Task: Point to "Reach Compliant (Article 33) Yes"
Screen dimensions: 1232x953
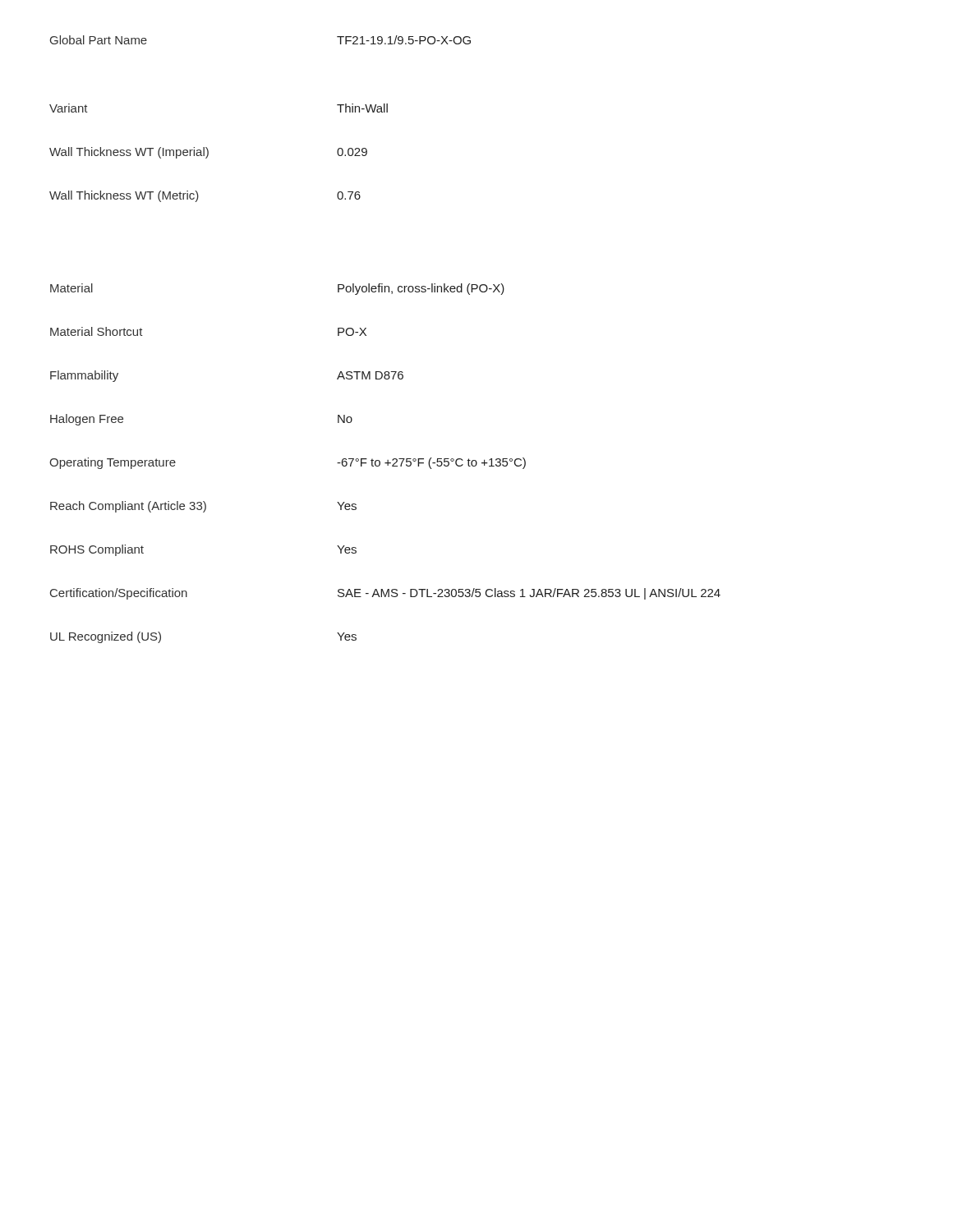Action: click(203, 507)
